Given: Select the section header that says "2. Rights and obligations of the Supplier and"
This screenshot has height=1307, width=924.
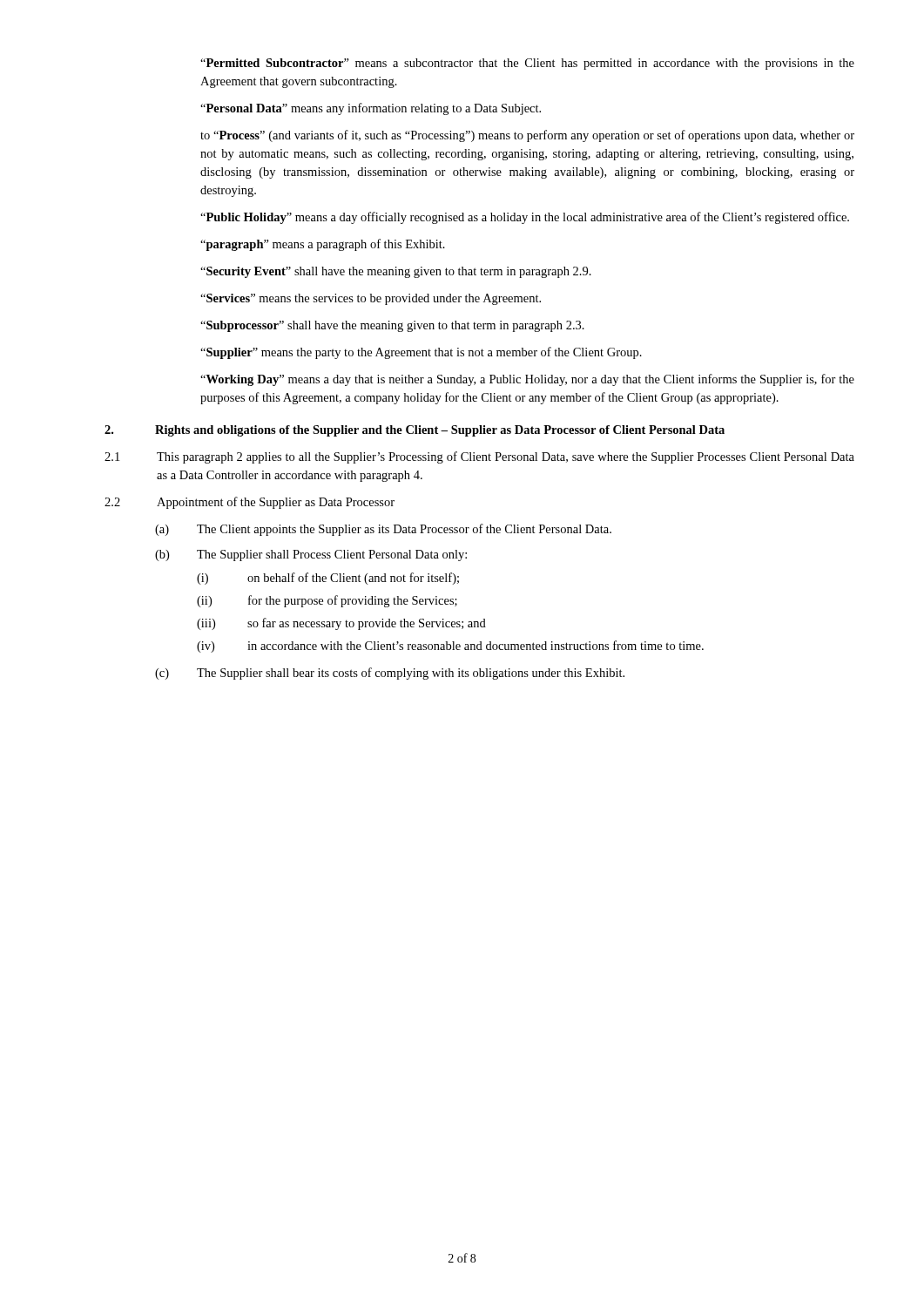Looking at the screenshot, I should click(x=479, y=430).
